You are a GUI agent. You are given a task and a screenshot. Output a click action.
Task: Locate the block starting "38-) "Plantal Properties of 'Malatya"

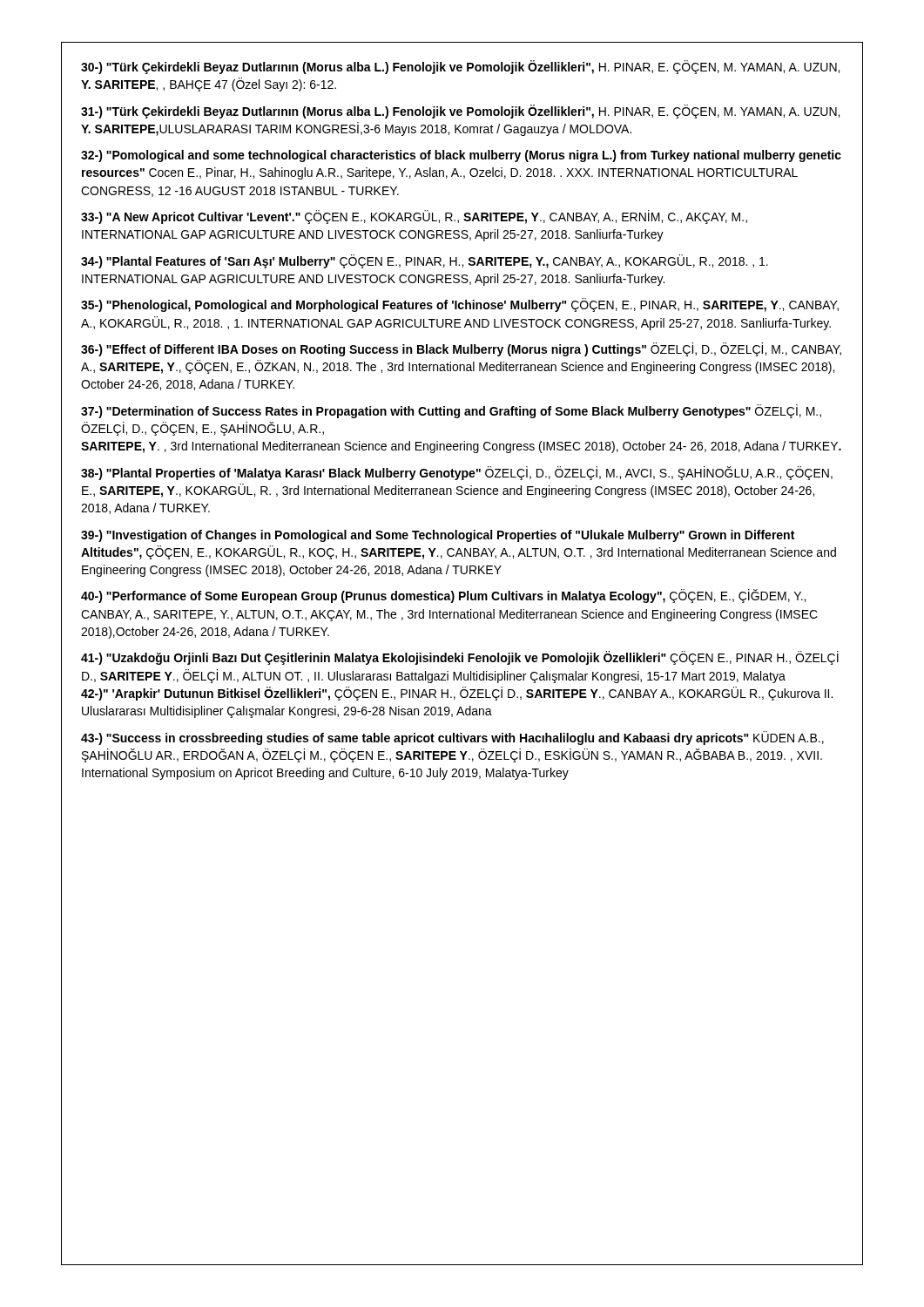pyautogui.click(x=457, y=491)
